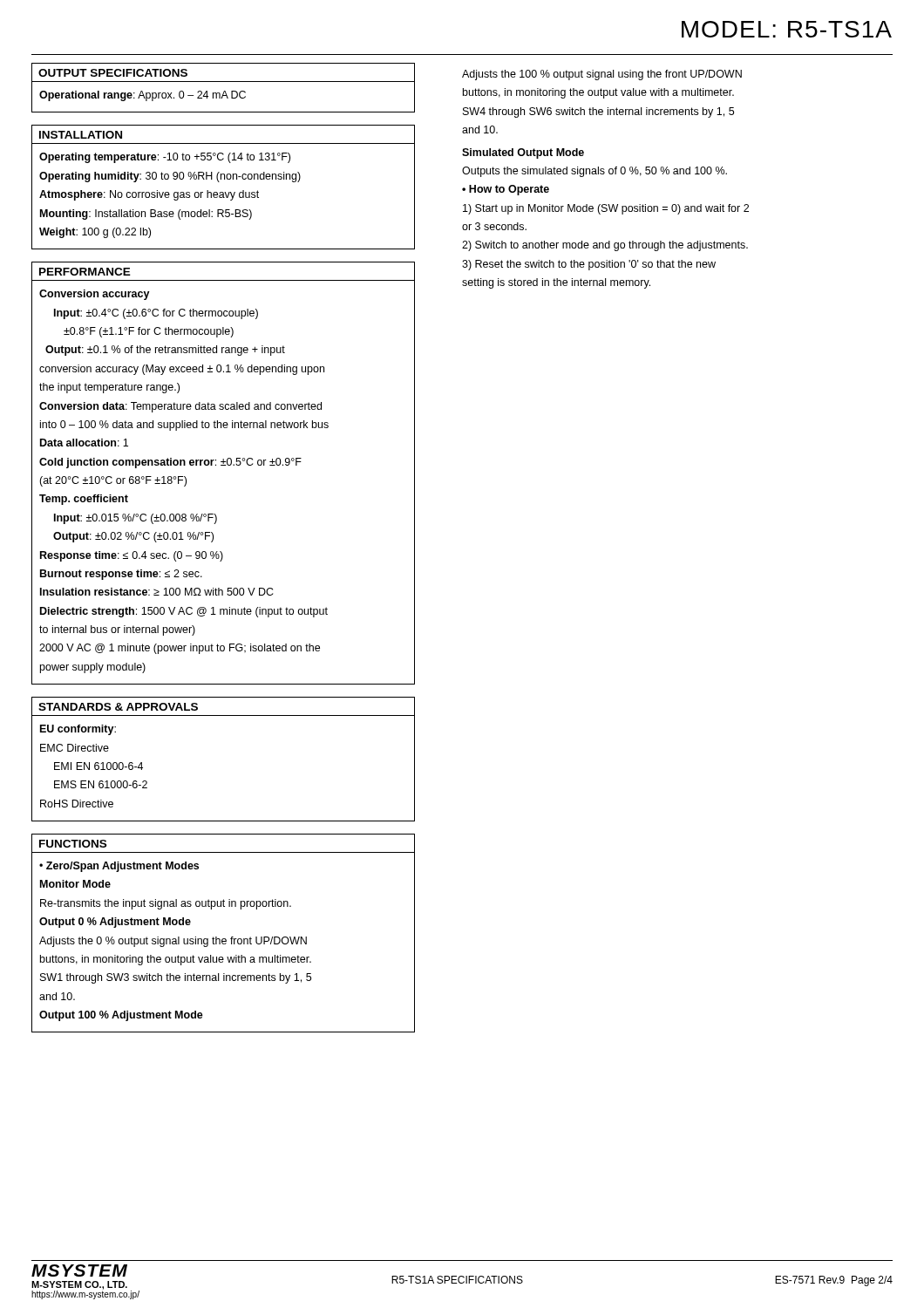Navigate to the block starting "OUTPUT SPECIFICATIONS Operational range: Approx. 0"
Screen dimensions: 1308x924
(x=223, y=88)
